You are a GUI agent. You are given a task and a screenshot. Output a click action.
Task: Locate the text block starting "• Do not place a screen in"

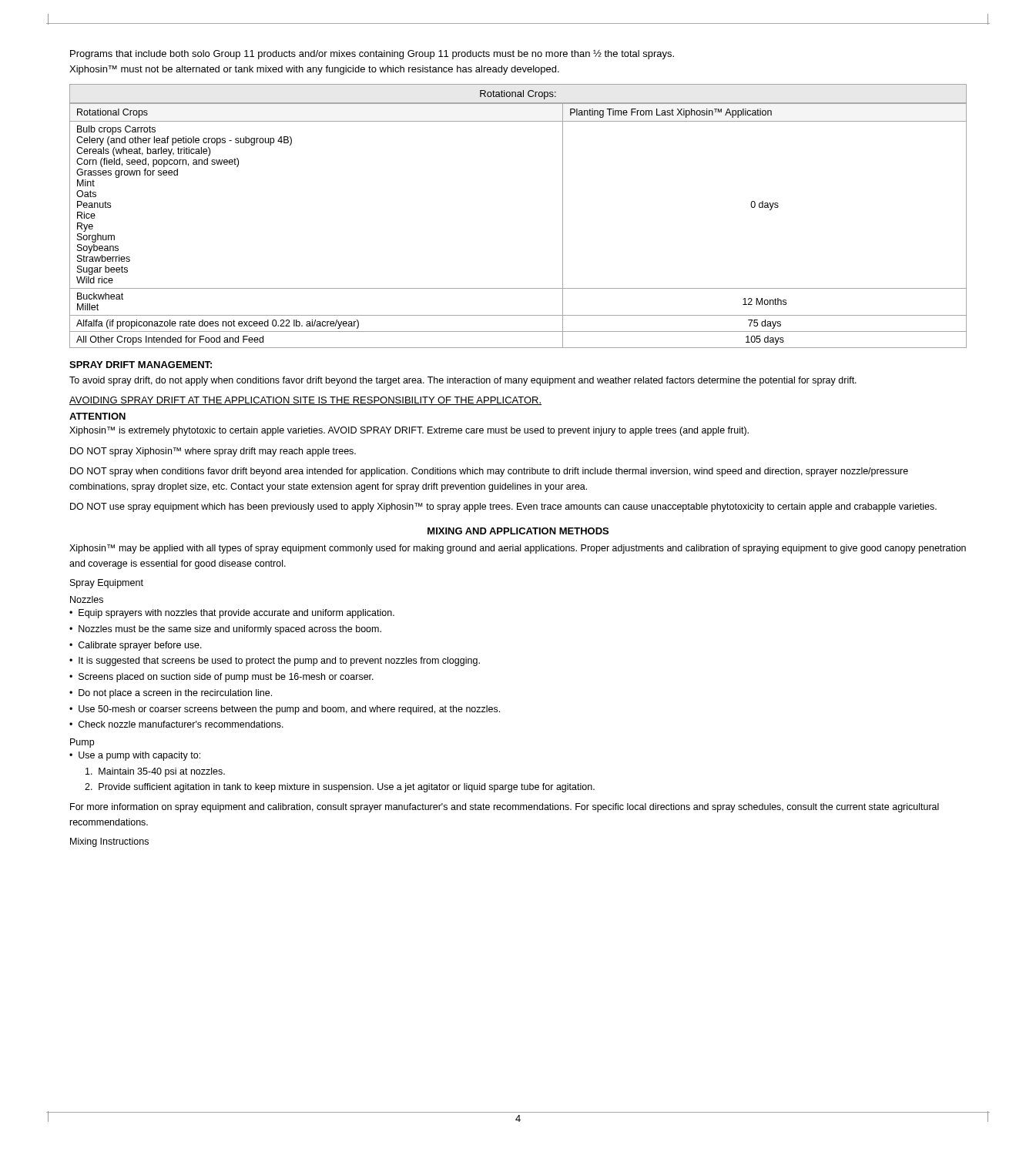(171, 693)
